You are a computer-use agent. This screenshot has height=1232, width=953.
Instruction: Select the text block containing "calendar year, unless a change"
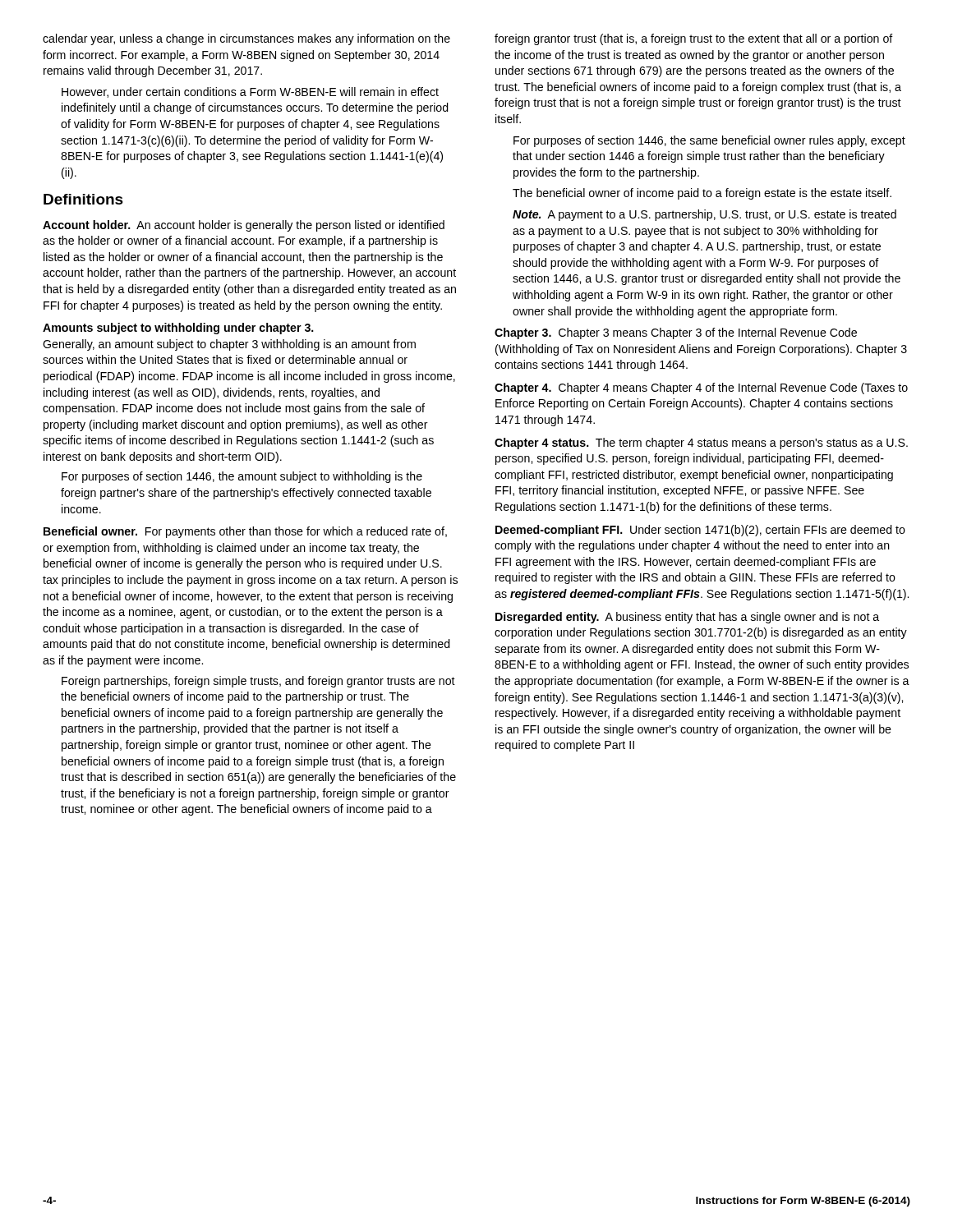click(251, 106)
